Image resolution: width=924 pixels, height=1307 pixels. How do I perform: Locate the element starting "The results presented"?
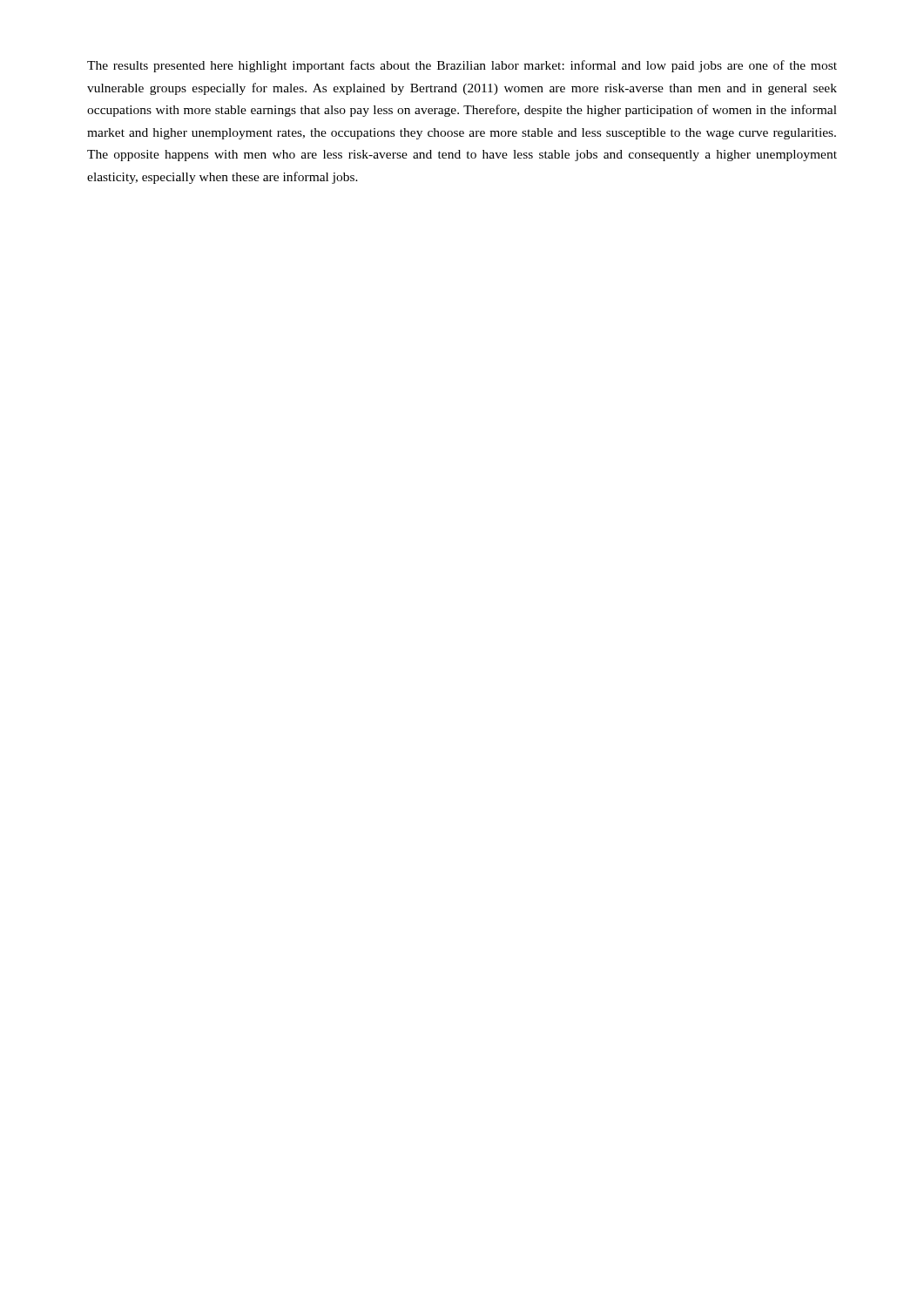pyautogui.click(x=462, y=121)
